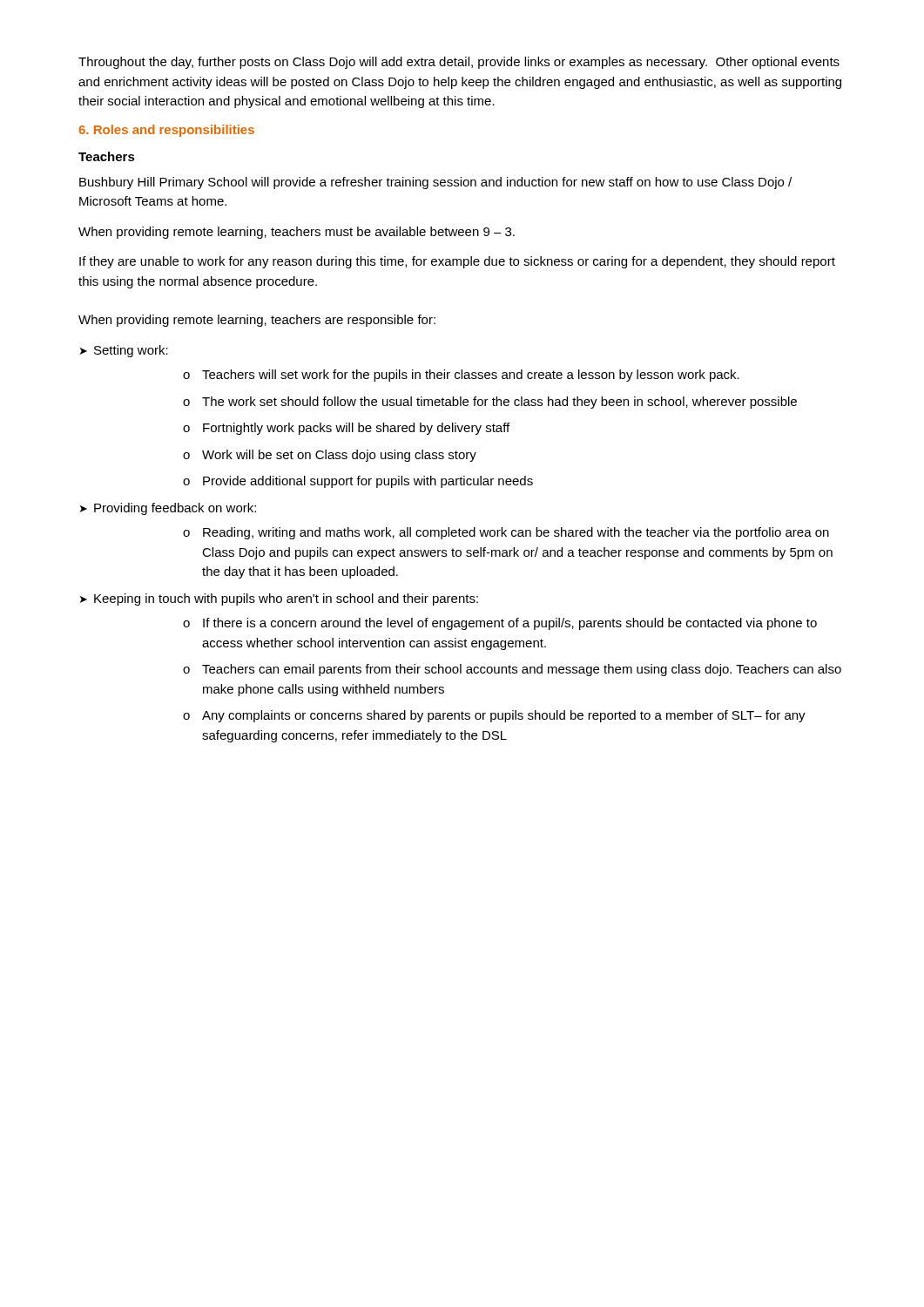Locate the text starting "oFortnightly work packs will be shared by delivery"

(514, 428)
